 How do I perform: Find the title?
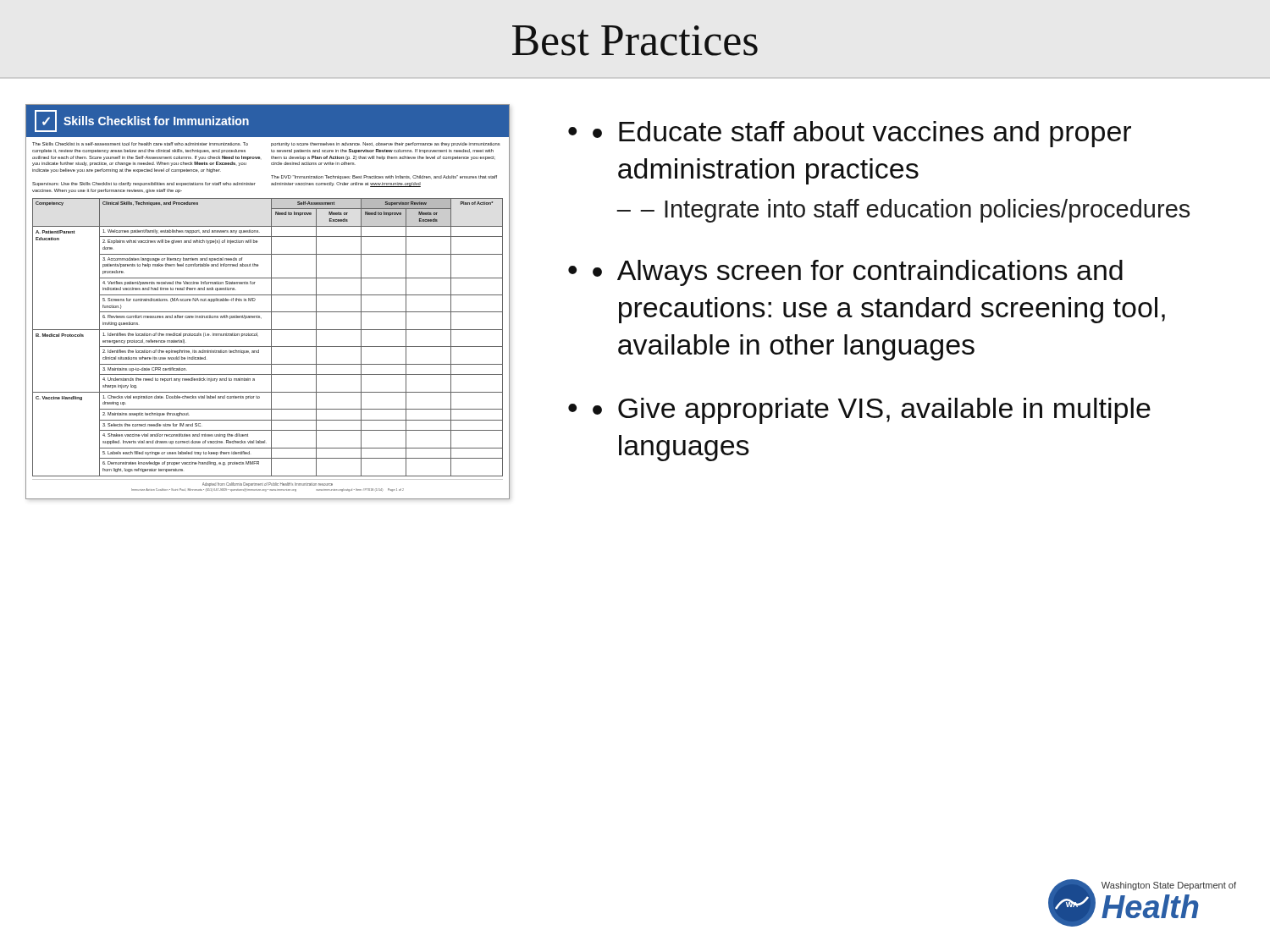pyautogui.click(x=635, y=40)
